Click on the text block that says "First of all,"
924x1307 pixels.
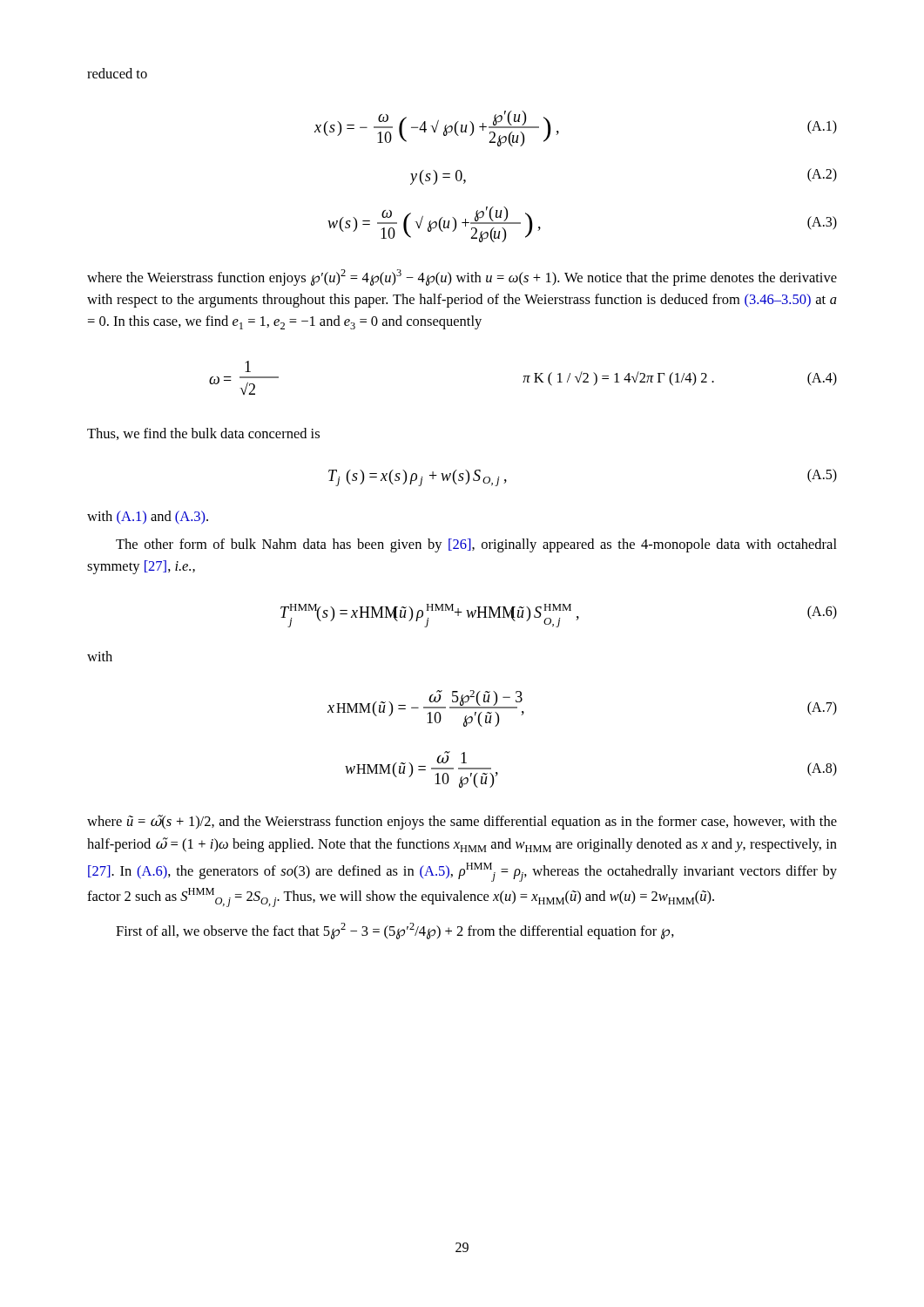click(x=395, y=930)
